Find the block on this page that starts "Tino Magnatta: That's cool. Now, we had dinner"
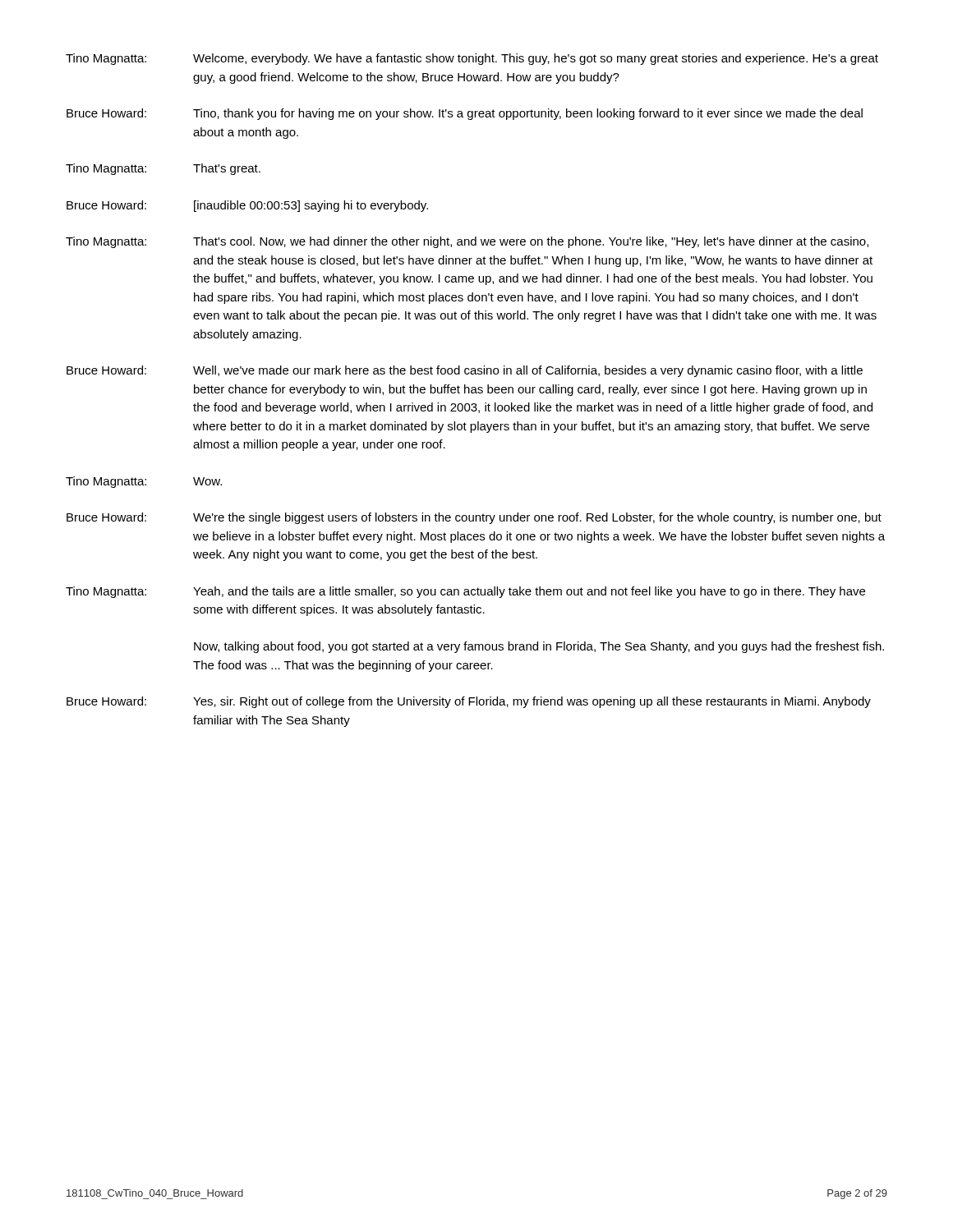 point(476,288)
